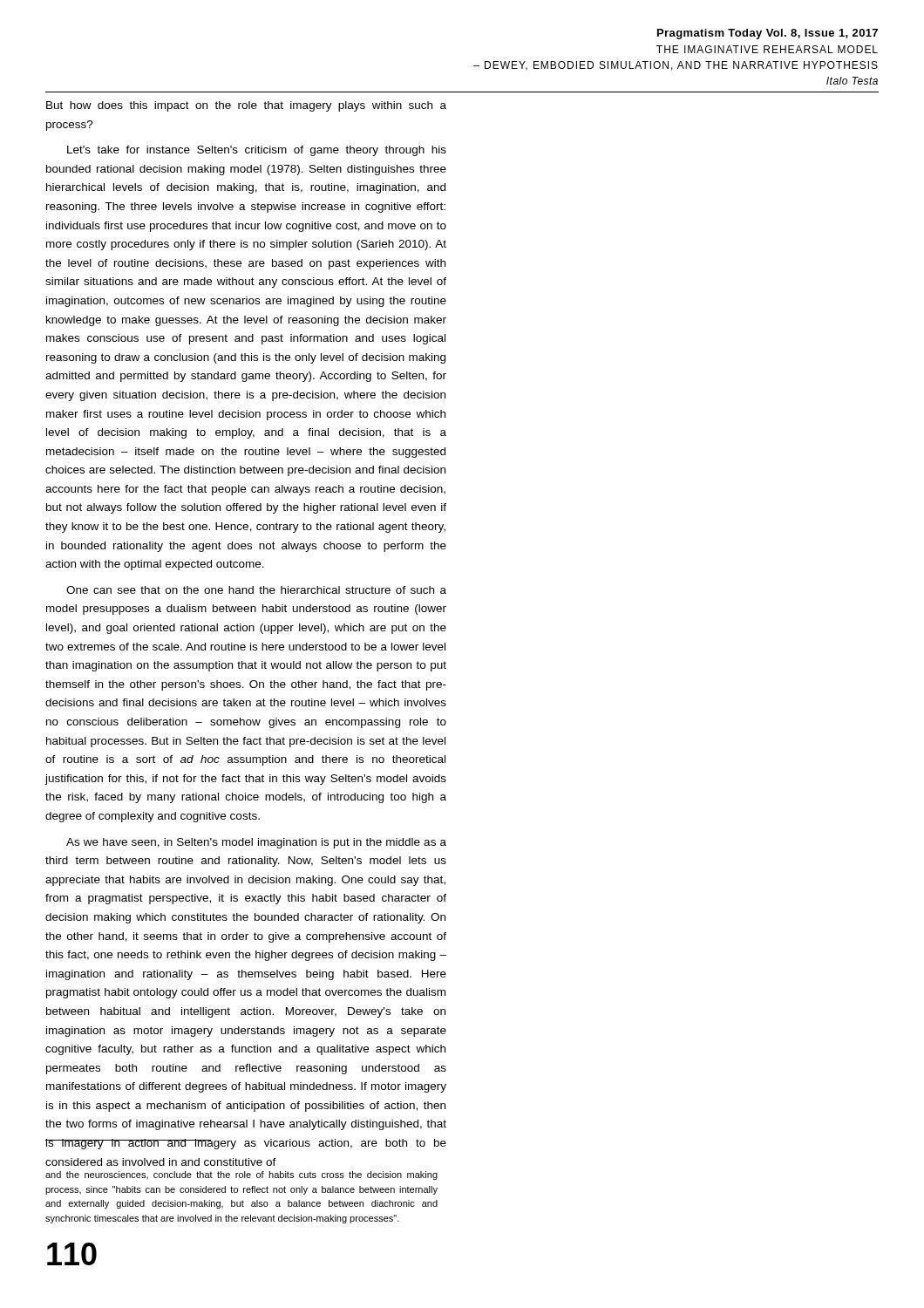Screen dimensions: 1308x924
Task: Locate a footnote
Action: pos(241,1196)
